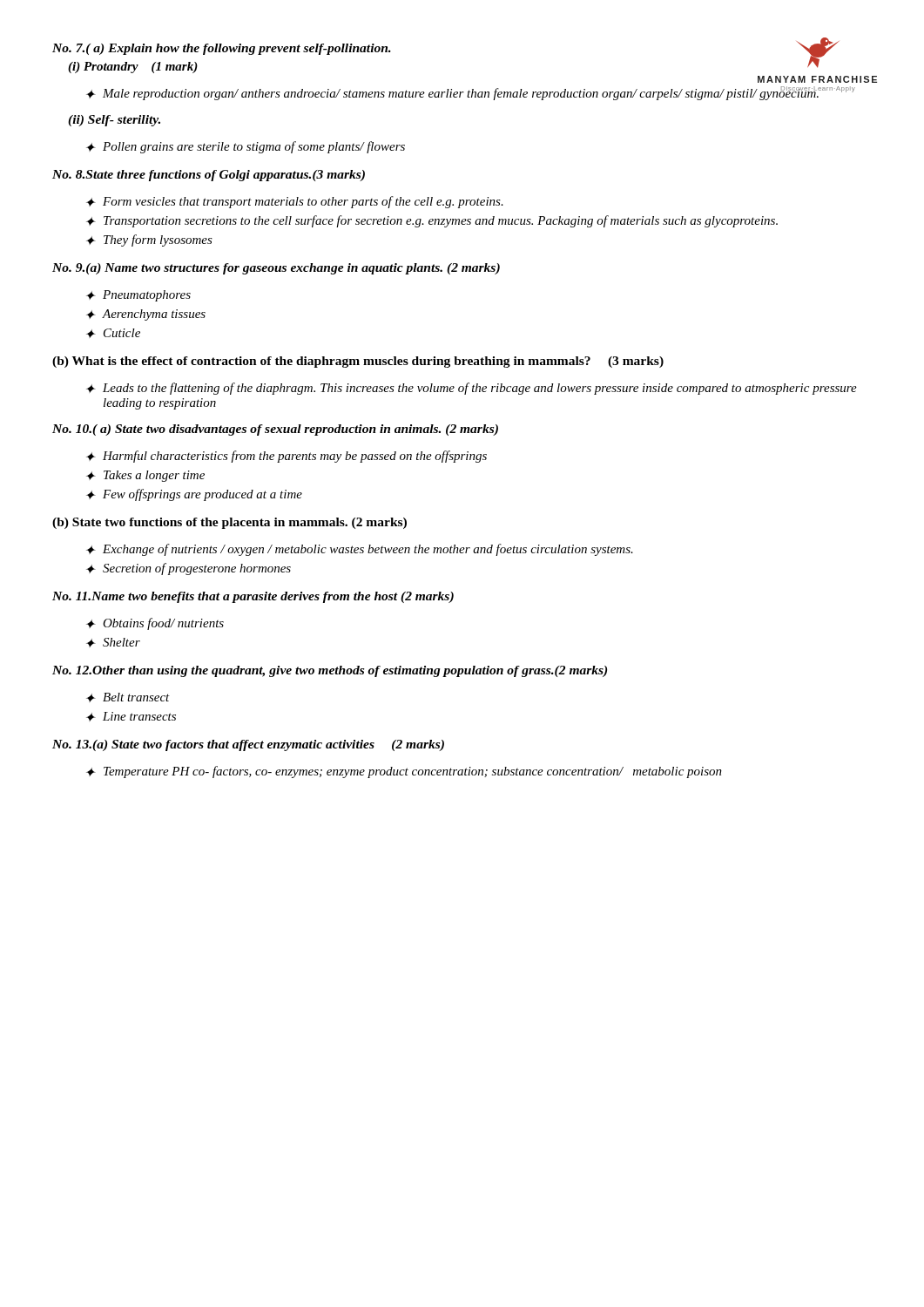Navigate to the passage starting "No. 12.Other than"
Viewport: 924px width, 1307px height.
330,670
